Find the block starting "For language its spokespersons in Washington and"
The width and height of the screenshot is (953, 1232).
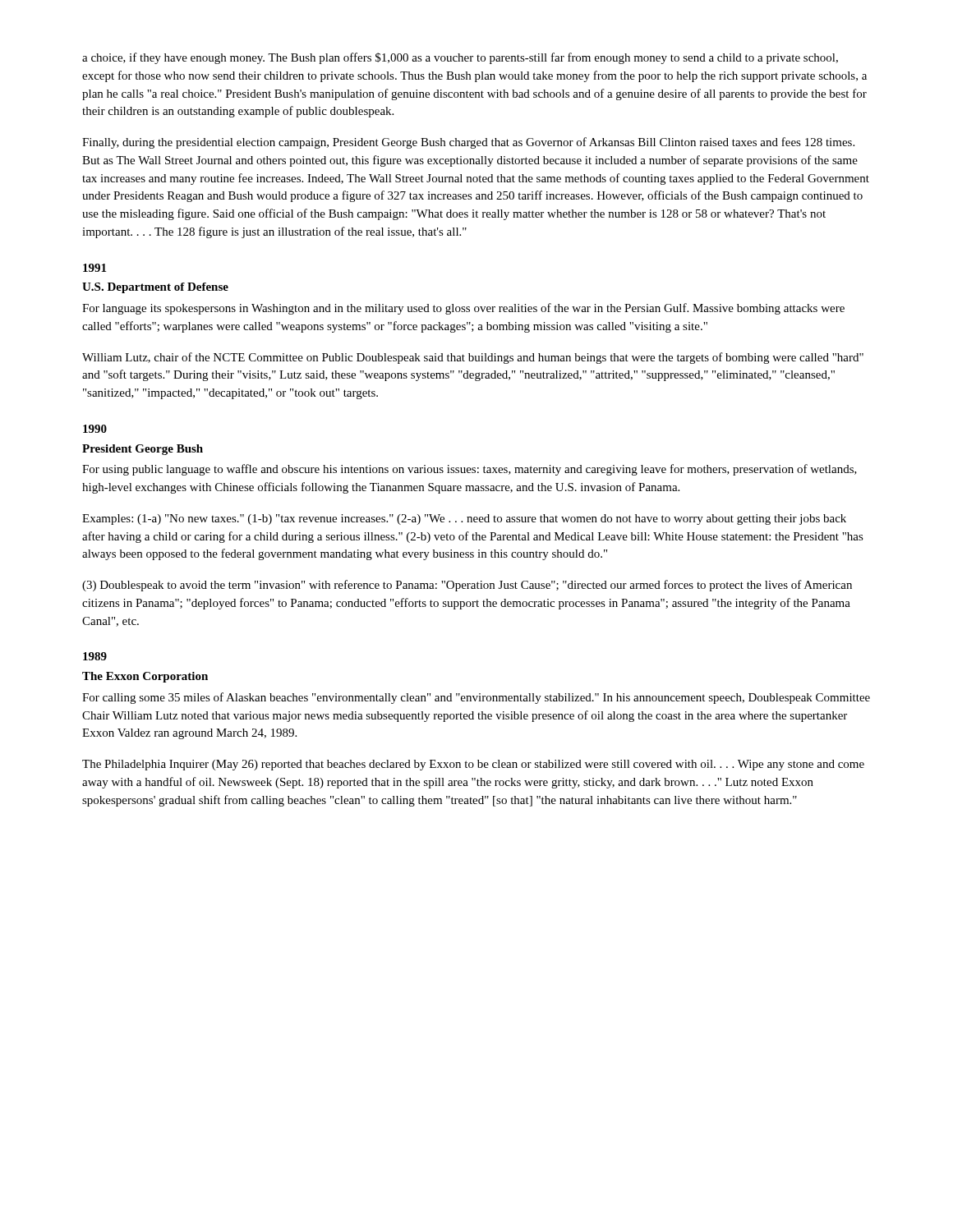tap(463, 317)
